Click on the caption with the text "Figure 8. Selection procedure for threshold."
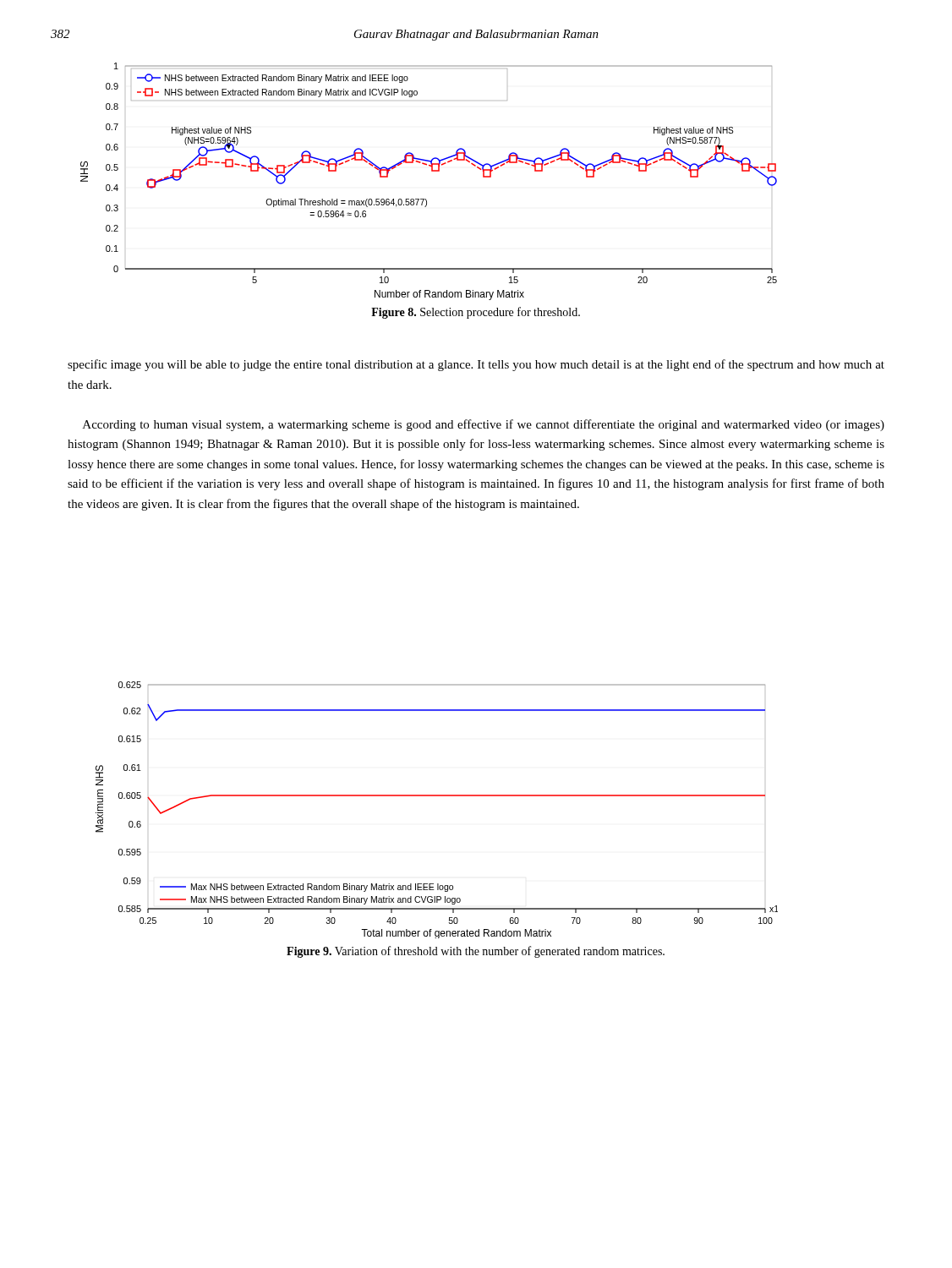This screenshot has width=952, height=1268. point(476,312)
